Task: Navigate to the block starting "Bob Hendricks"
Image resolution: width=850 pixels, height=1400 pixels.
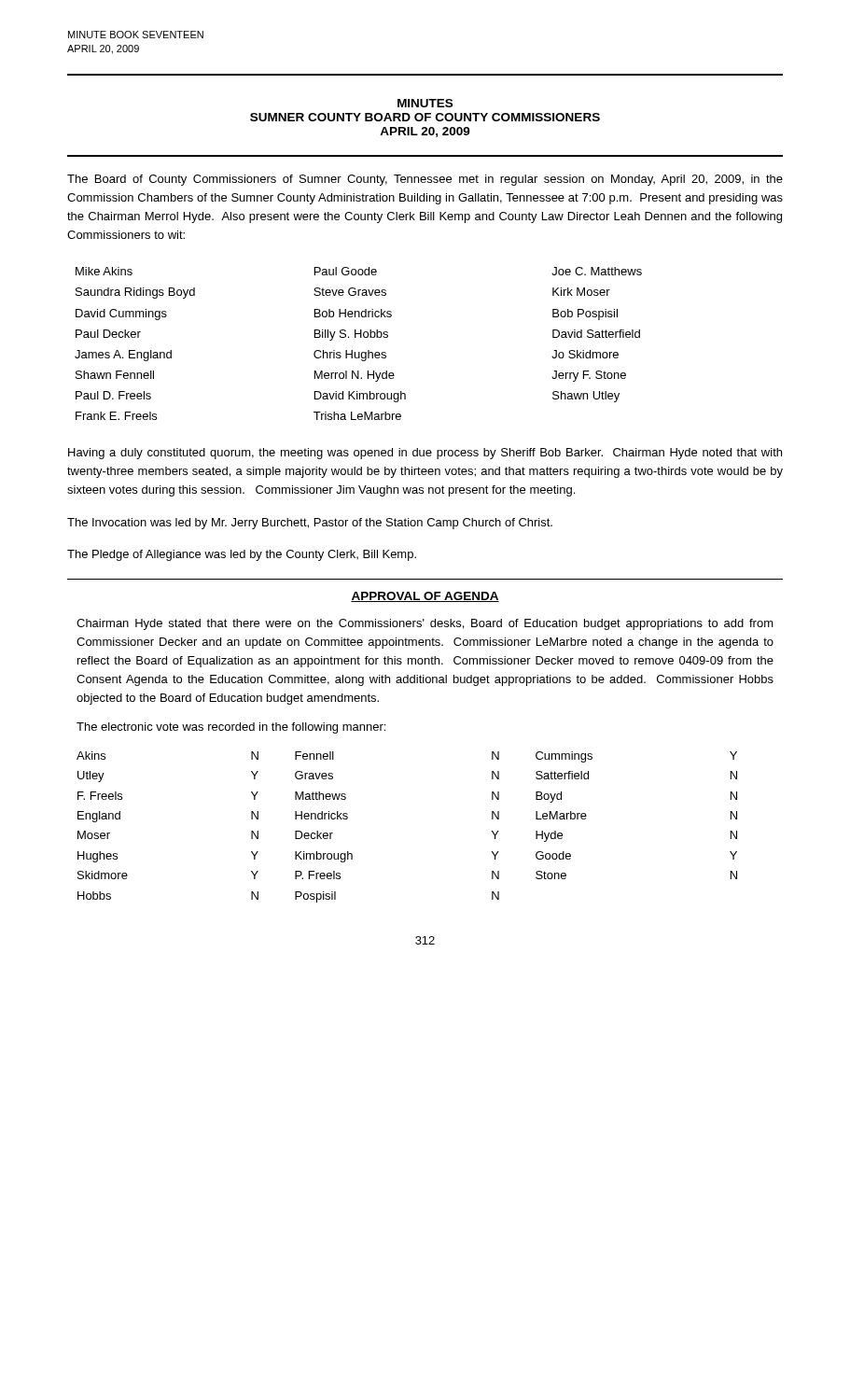Action: click(353, 313)
